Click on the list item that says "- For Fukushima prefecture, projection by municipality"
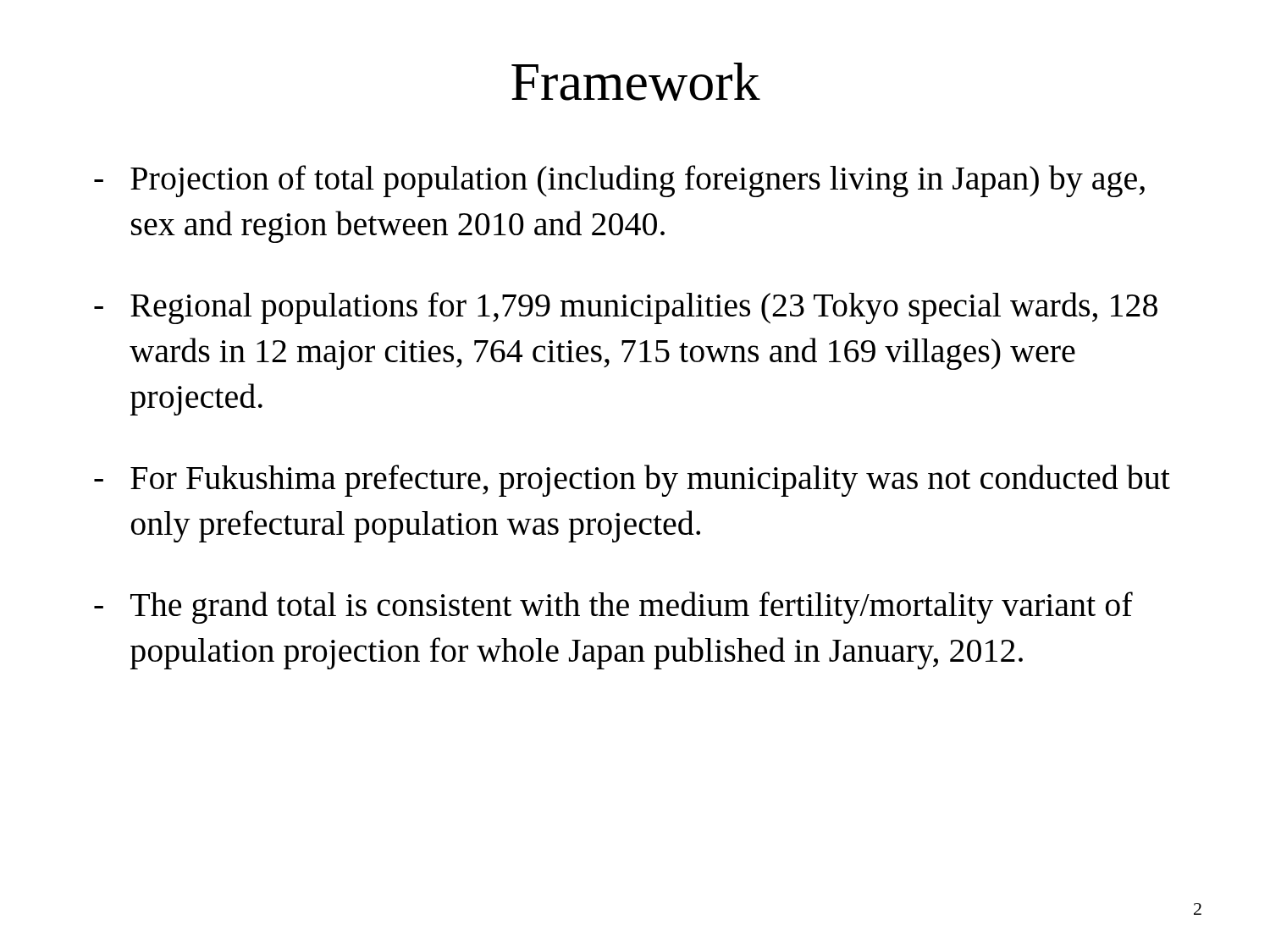The width and height of the screenshot is (1270, 952). pyautogui.click(x=635, y=501)
